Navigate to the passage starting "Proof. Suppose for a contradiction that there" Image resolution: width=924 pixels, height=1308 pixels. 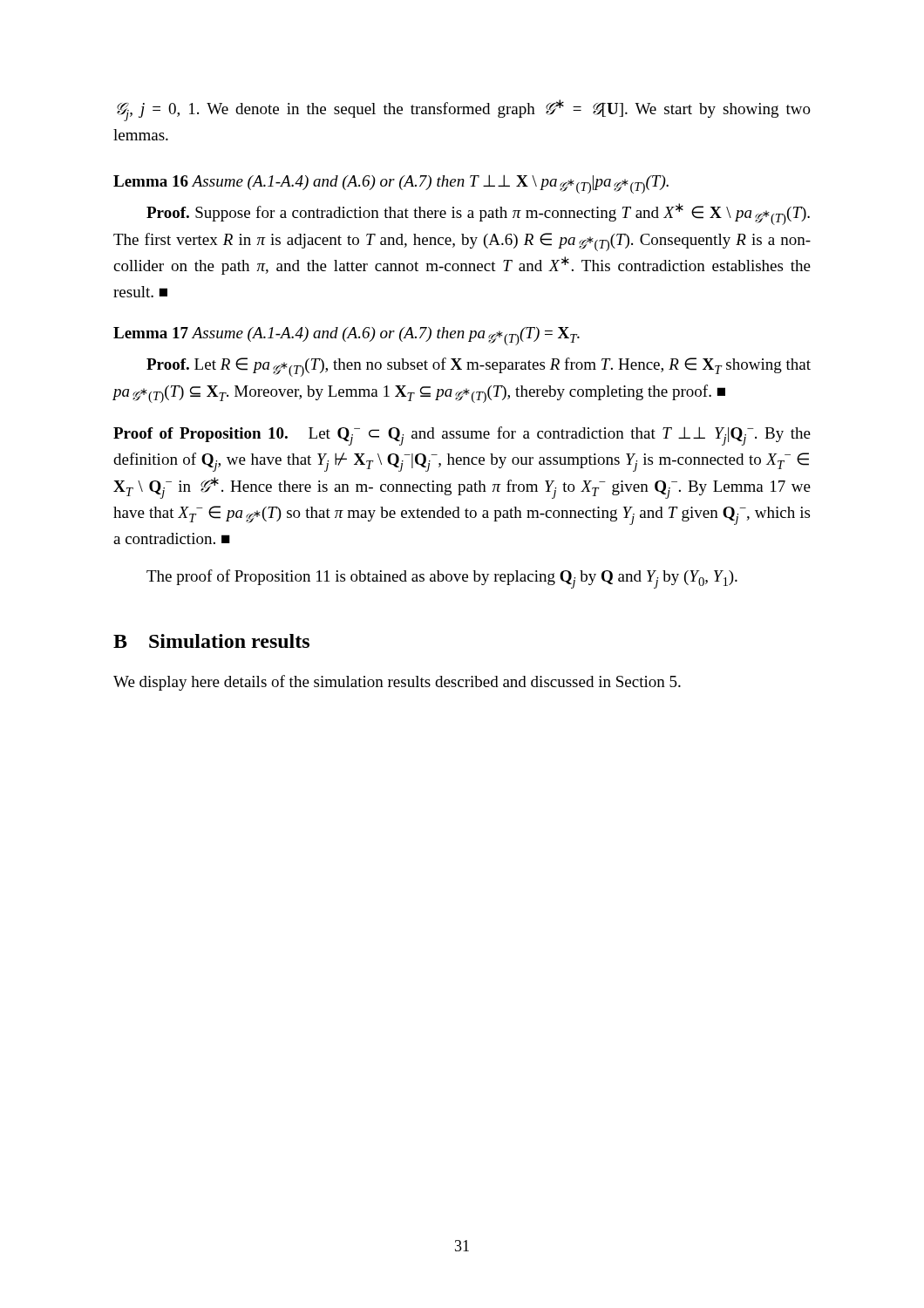coord(462,253)
